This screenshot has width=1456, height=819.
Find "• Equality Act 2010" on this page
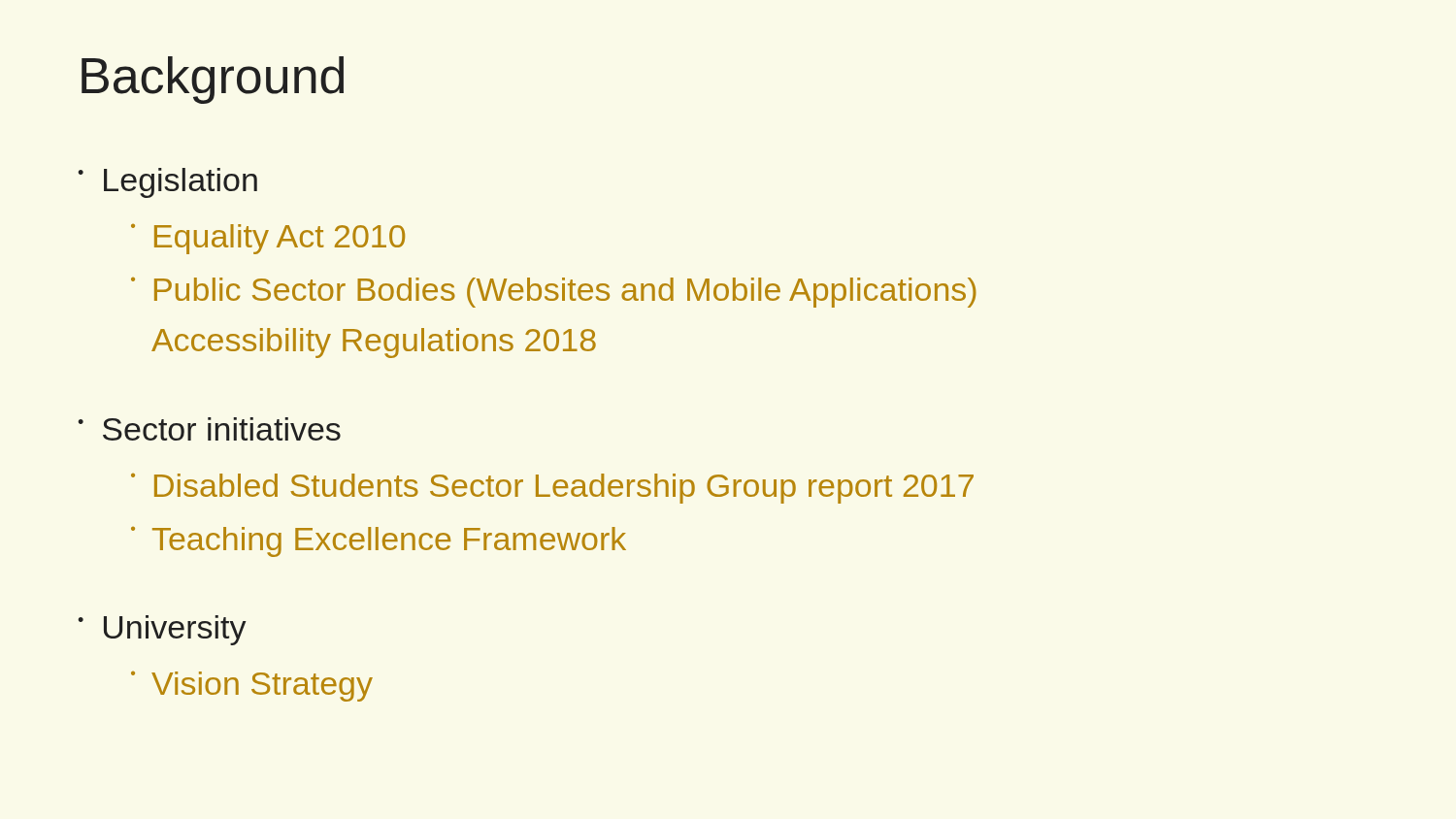click(x=268, y=236)
